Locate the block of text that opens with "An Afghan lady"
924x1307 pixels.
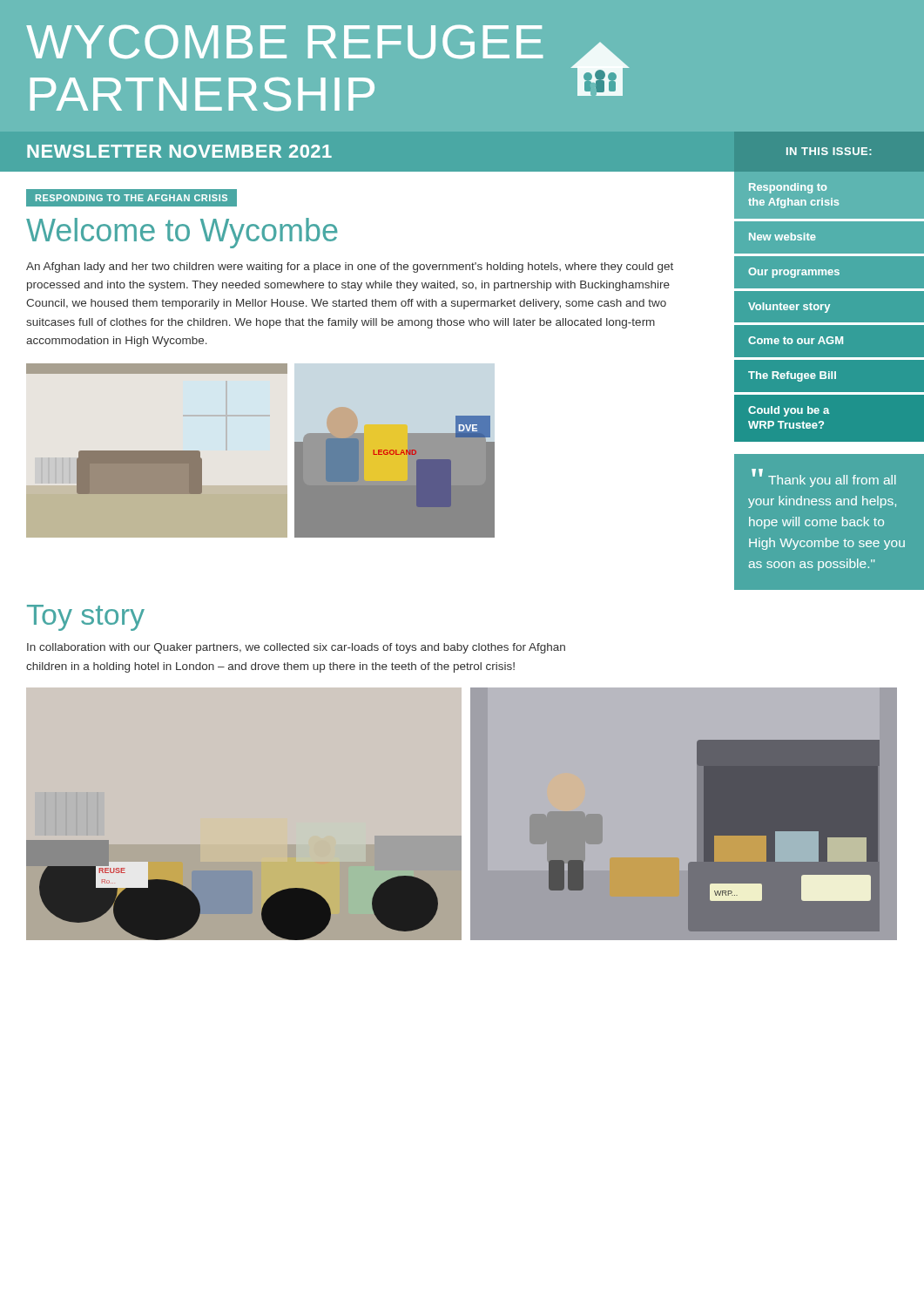pyautogui.click(x=350, y=303)
